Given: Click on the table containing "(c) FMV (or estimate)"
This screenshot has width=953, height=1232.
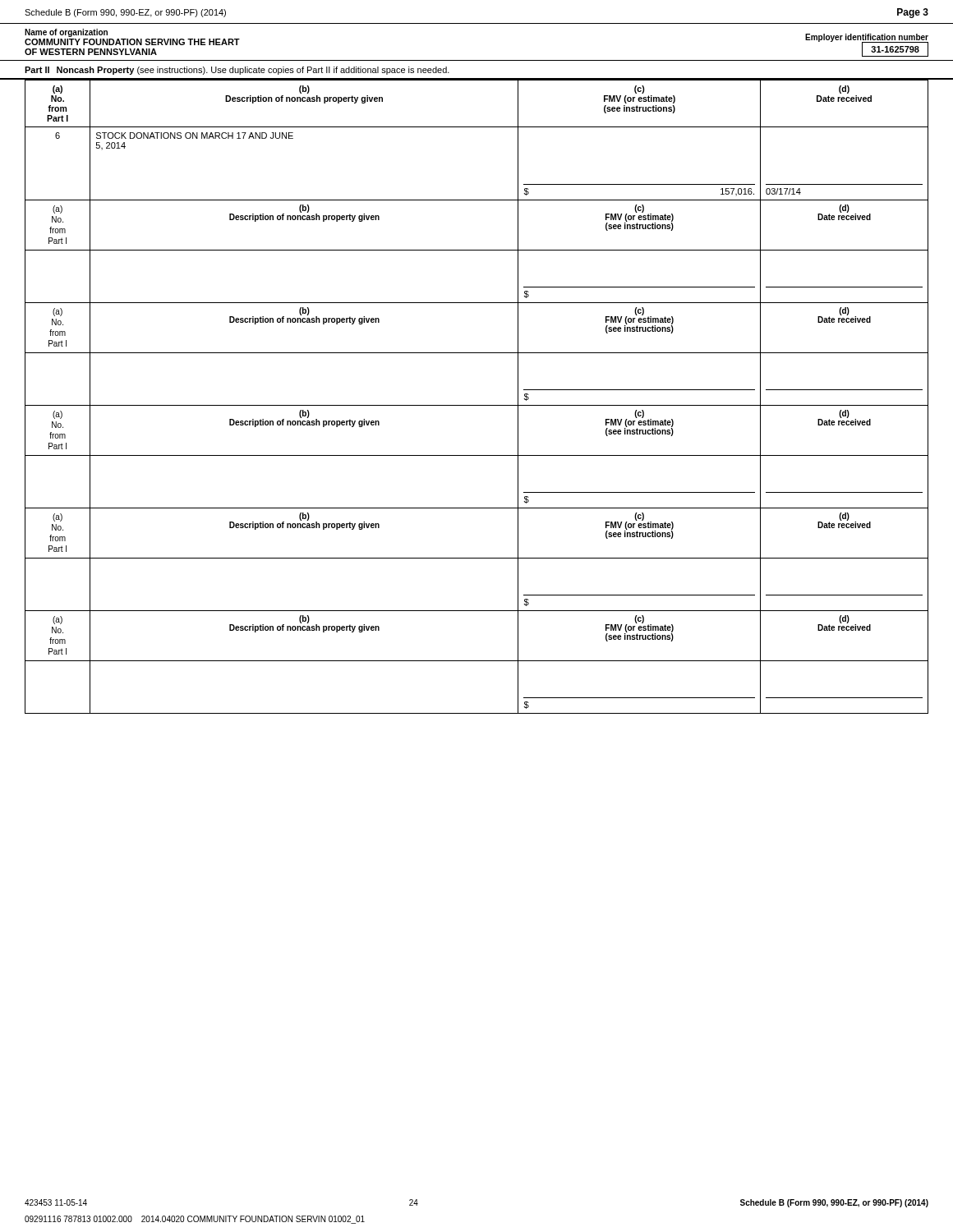Looking at the screenshot, I should coord(476,397).
